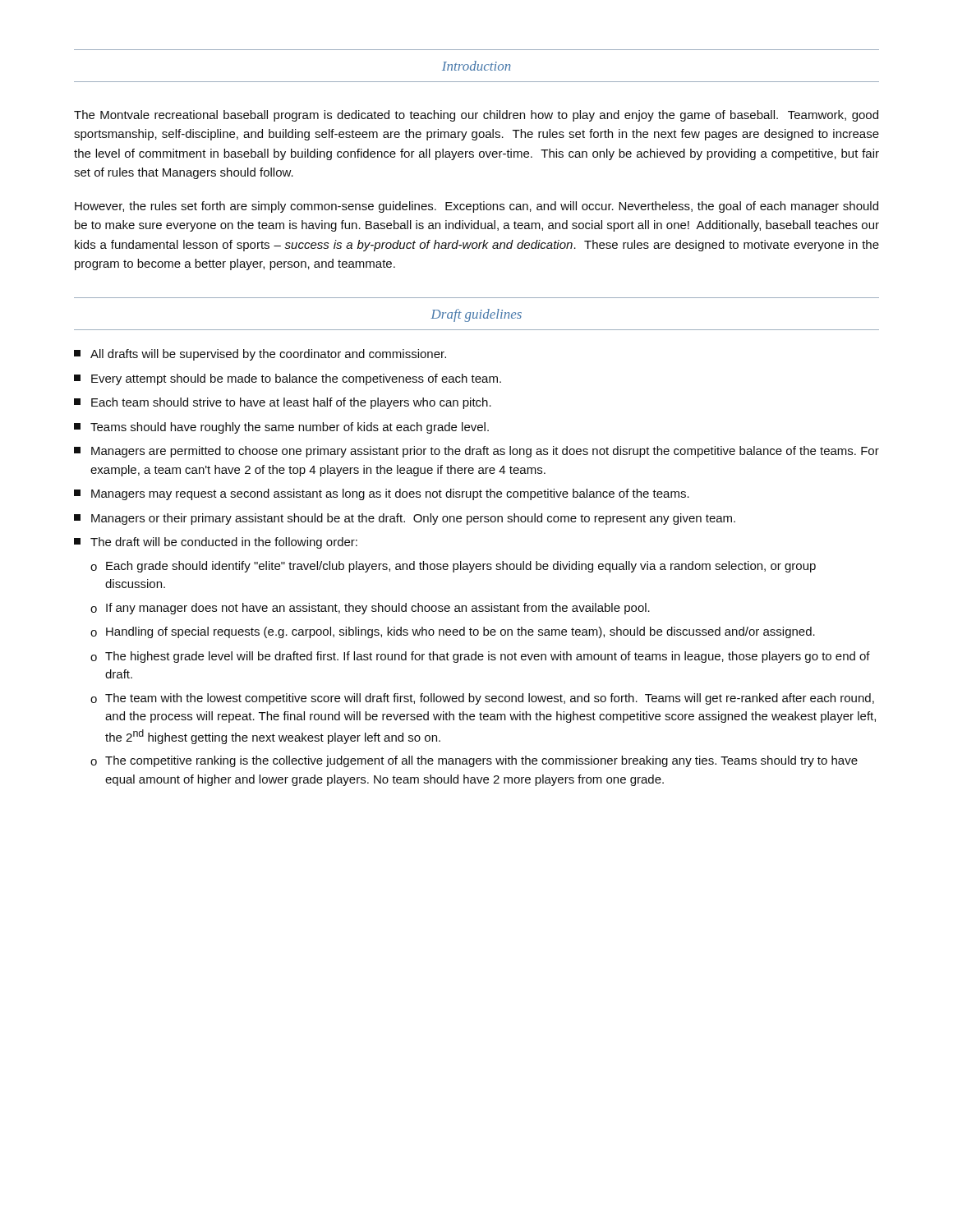Select the list item with the text "Every attempt should be made to balance the"
The width and height of the screenshot is (953, 1232).
pos(476,378)
